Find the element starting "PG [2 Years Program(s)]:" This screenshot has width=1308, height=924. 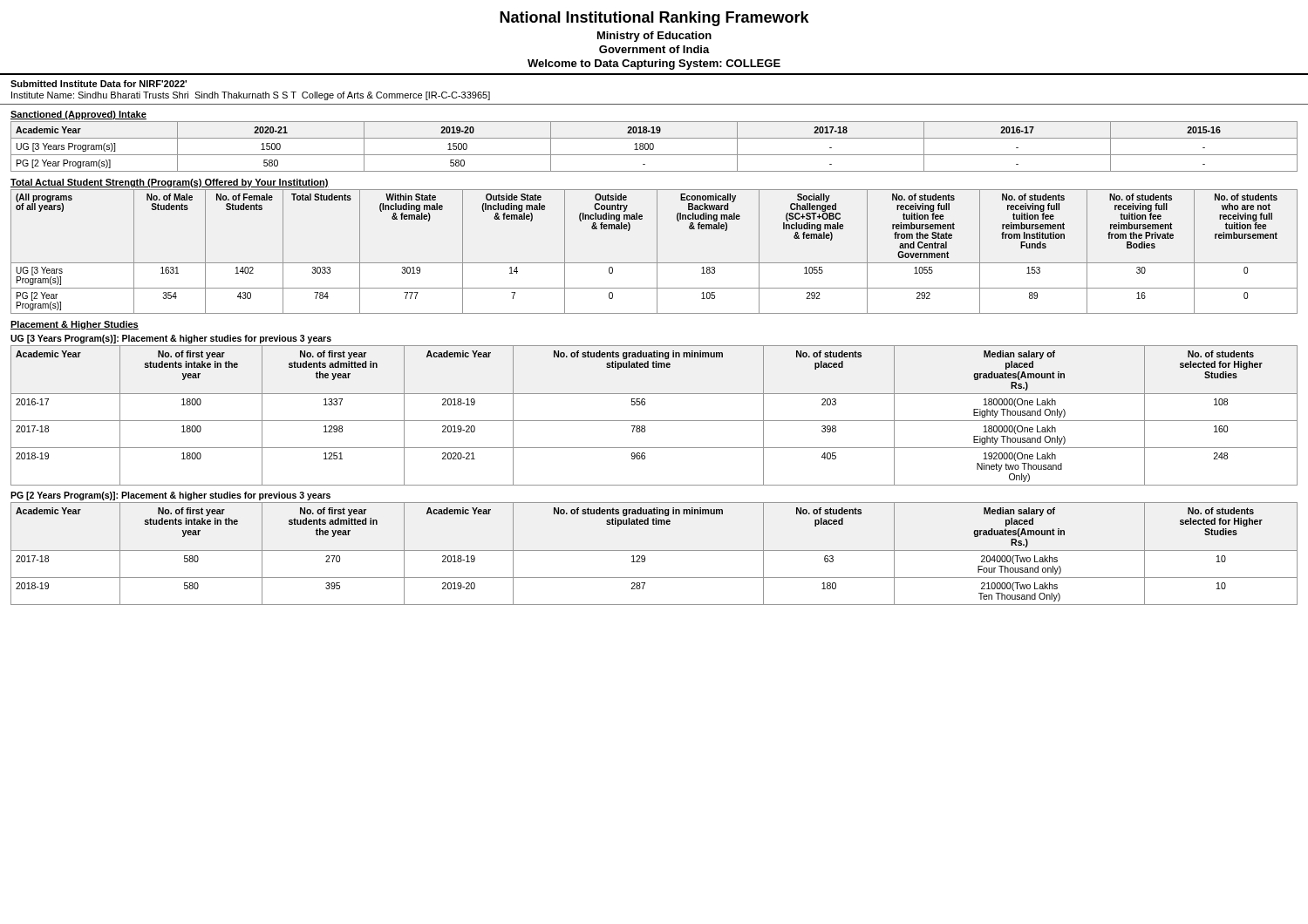(171, 495)
